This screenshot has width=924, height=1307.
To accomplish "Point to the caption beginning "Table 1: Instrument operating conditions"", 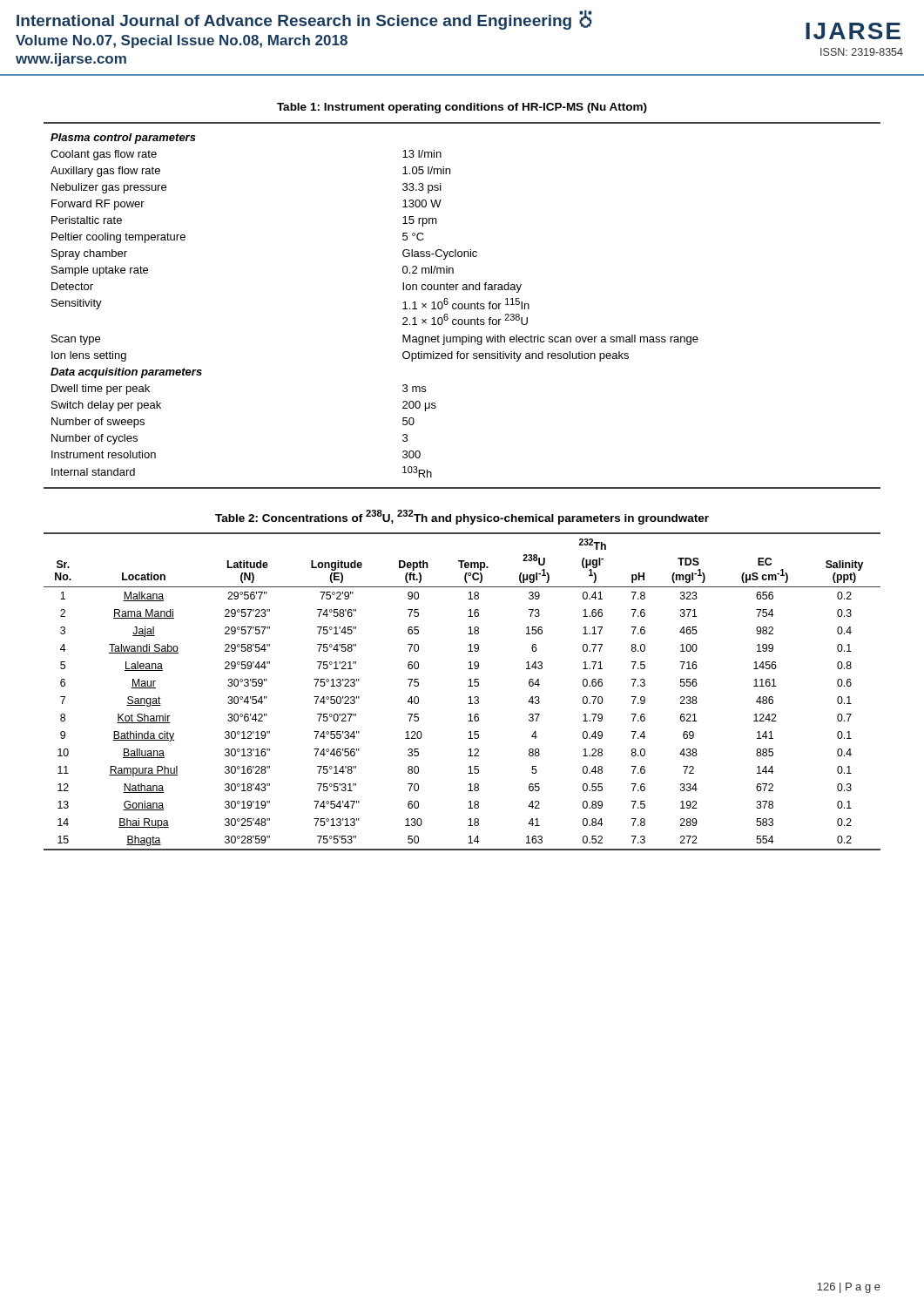I will tap(462, 107).
